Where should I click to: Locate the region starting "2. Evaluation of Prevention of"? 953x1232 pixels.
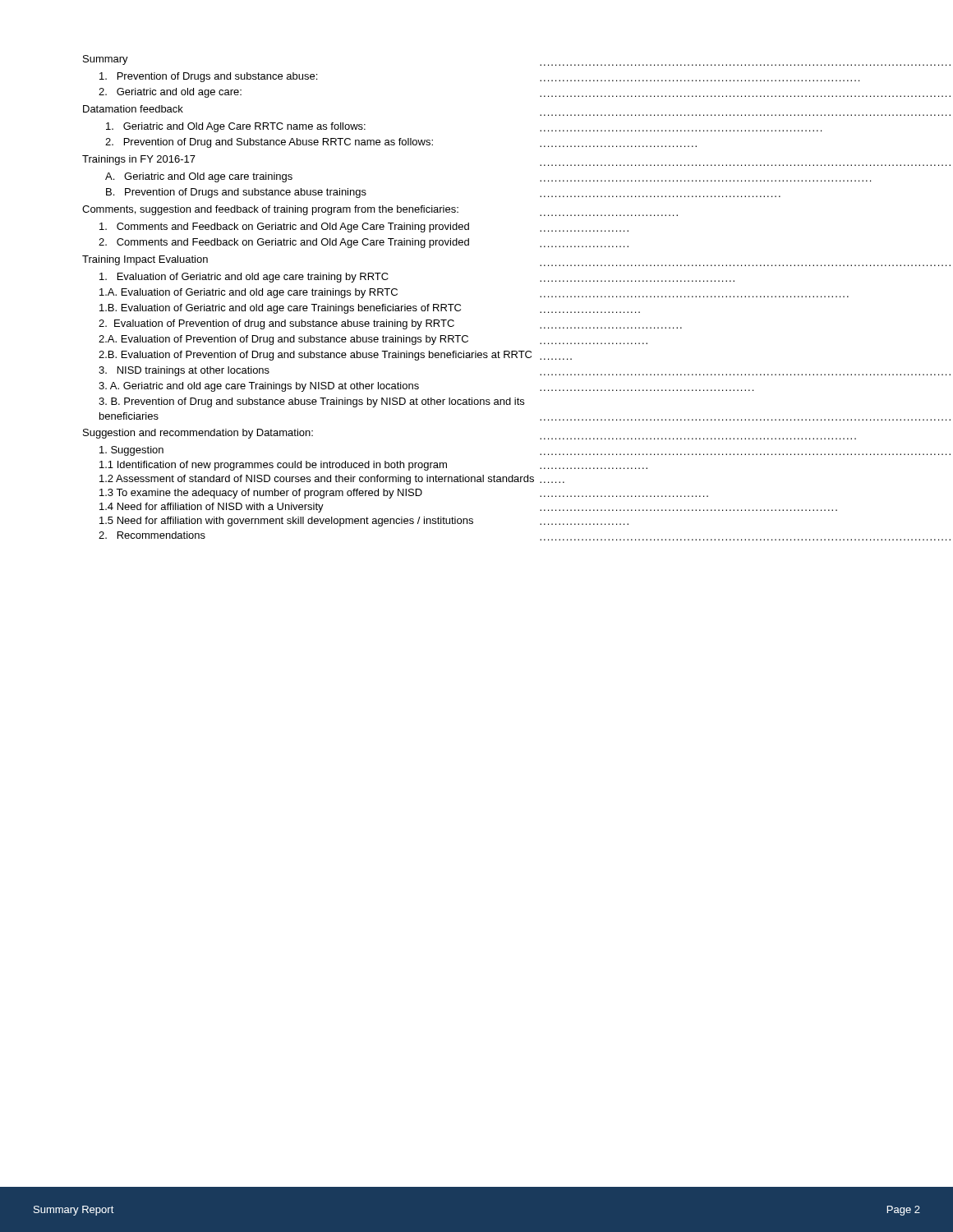coord(390,324)
